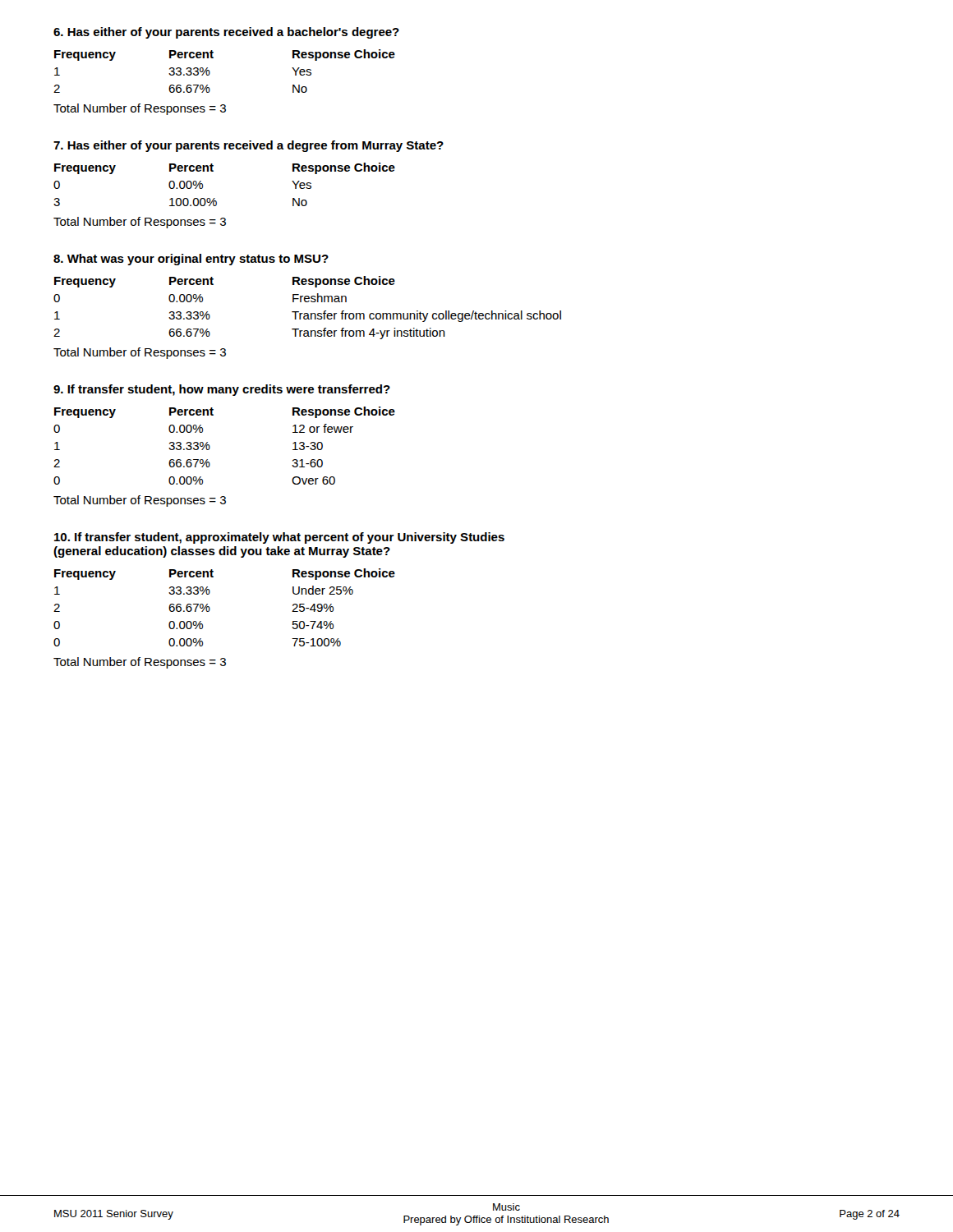Find the table that mentions "Over 60"
The height and width of the screenshot is (1232, 953).
tap(476, 446)
